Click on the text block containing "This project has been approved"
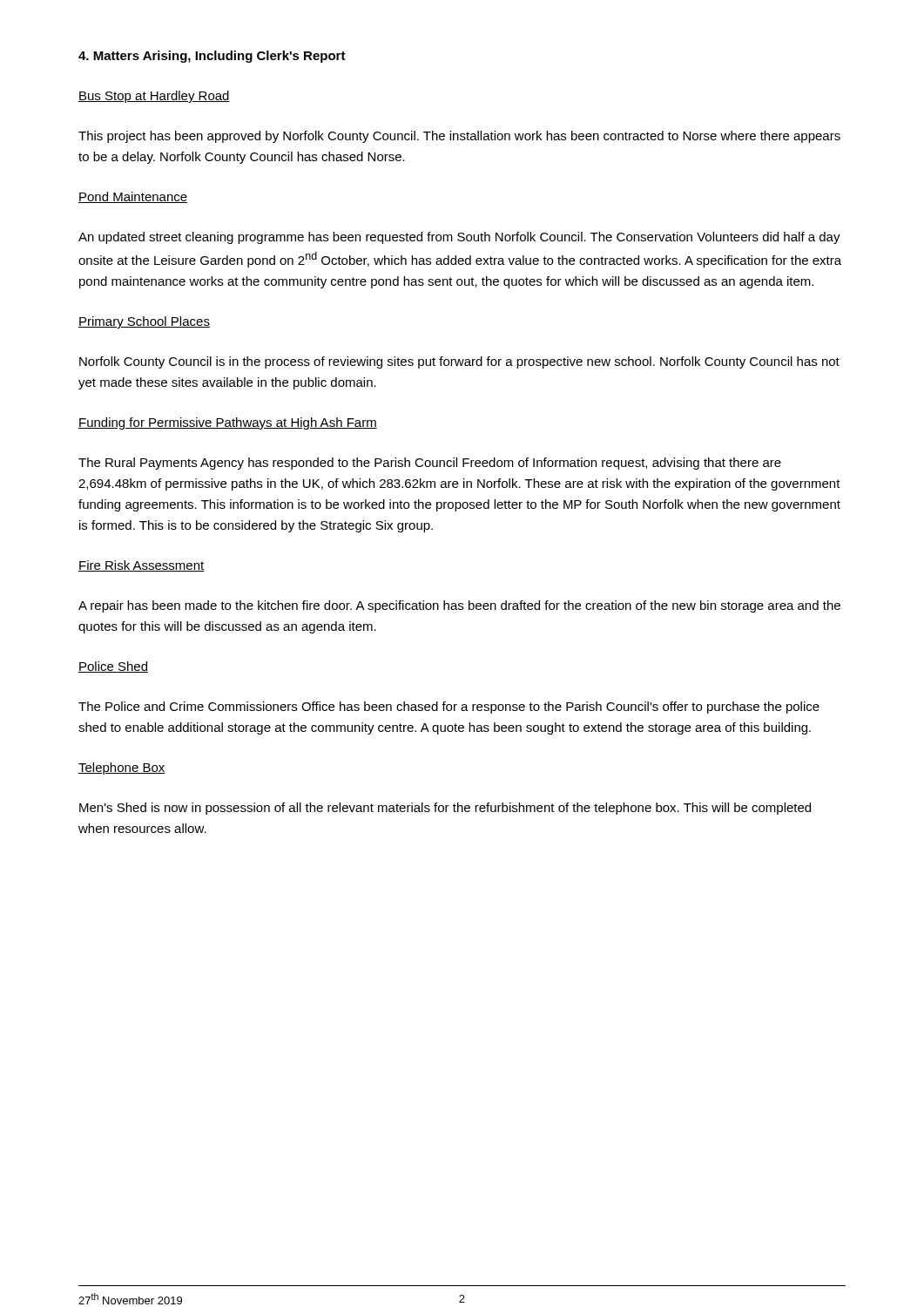Screen dimensions: 1307x924 tap(462, 146)
